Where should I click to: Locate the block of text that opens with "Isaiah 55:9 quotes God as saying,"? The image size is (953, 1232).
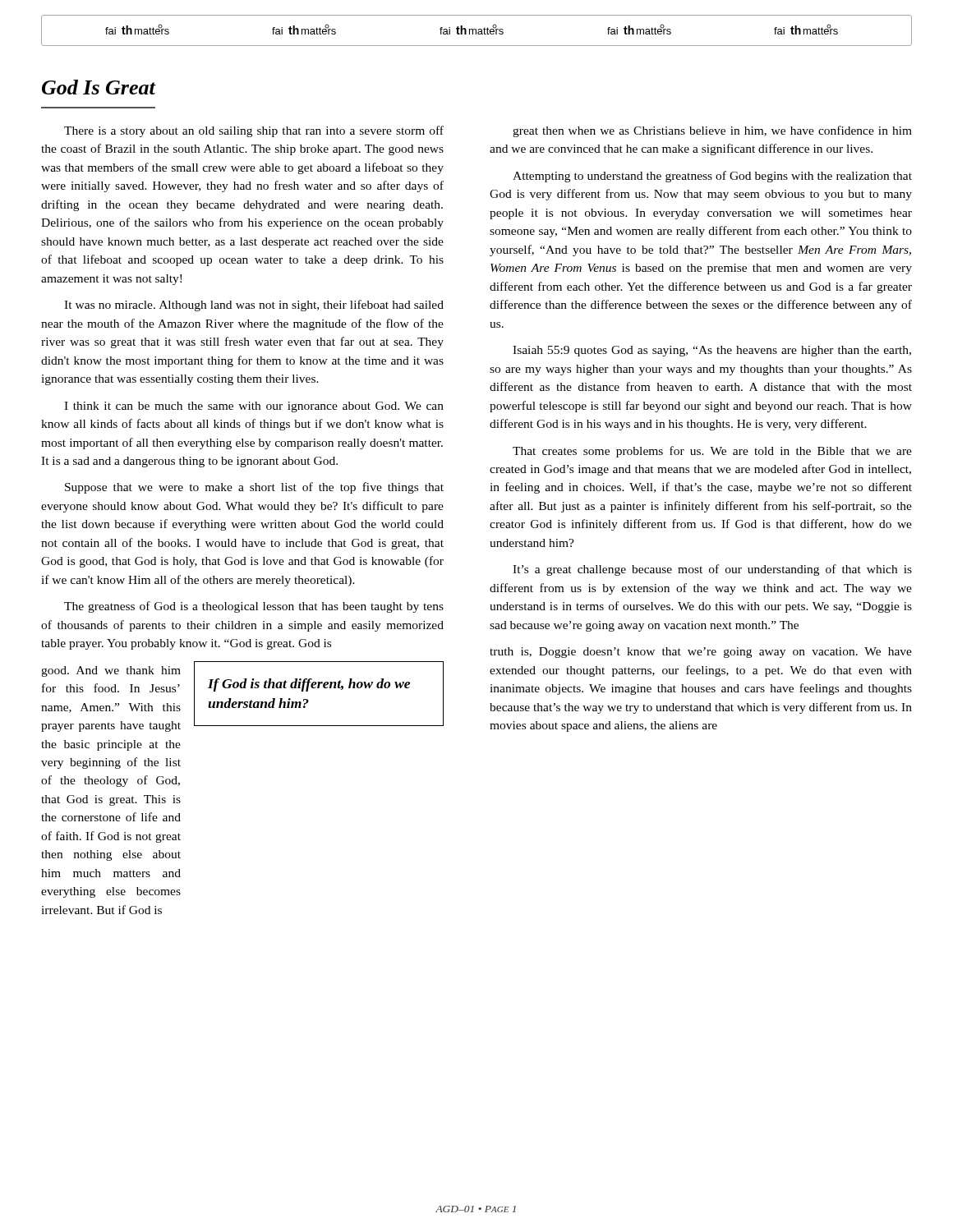701,387
